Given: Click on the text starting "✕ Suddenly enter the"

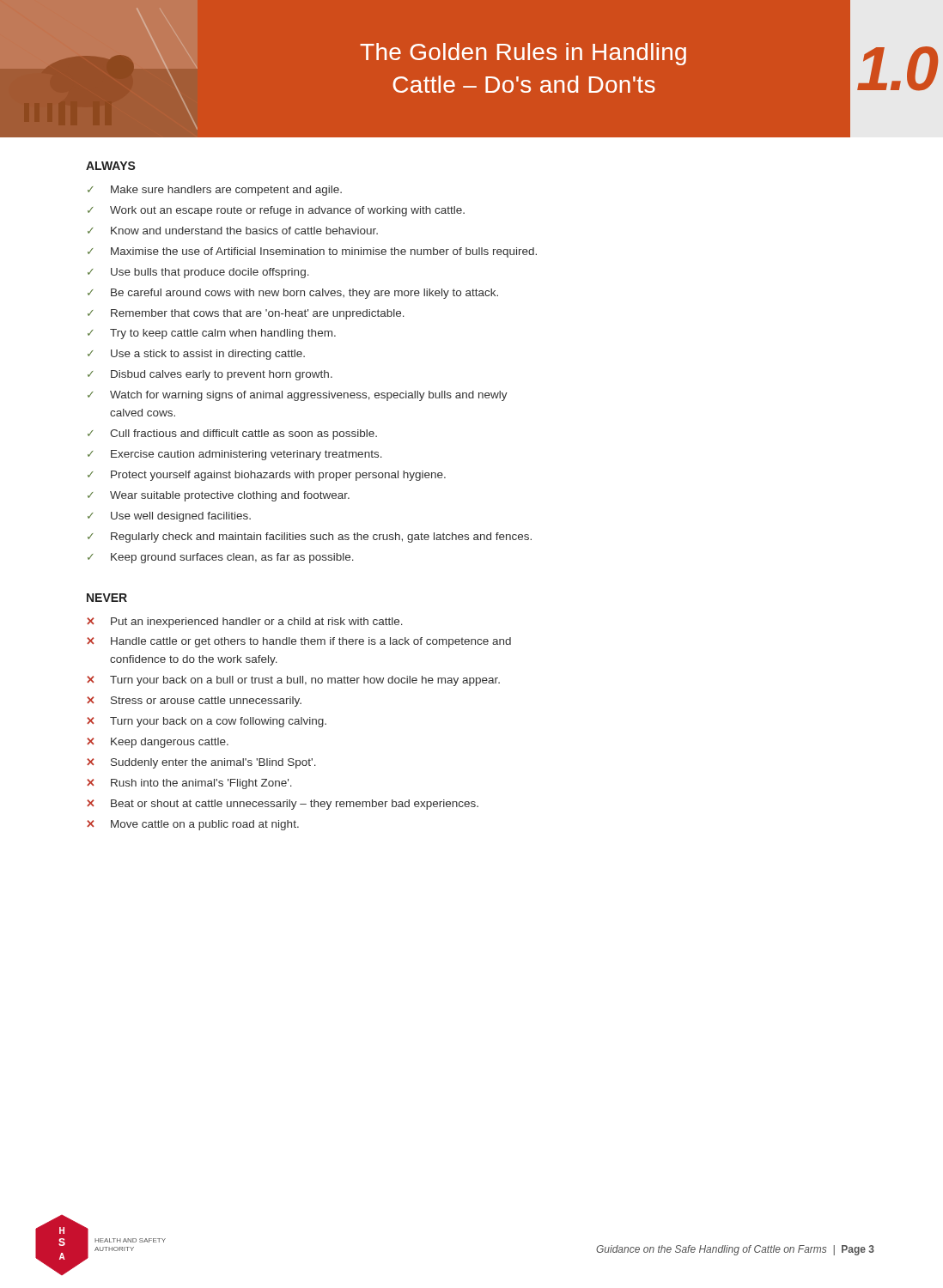Looking at the screenshot, I should pos(201,762).
